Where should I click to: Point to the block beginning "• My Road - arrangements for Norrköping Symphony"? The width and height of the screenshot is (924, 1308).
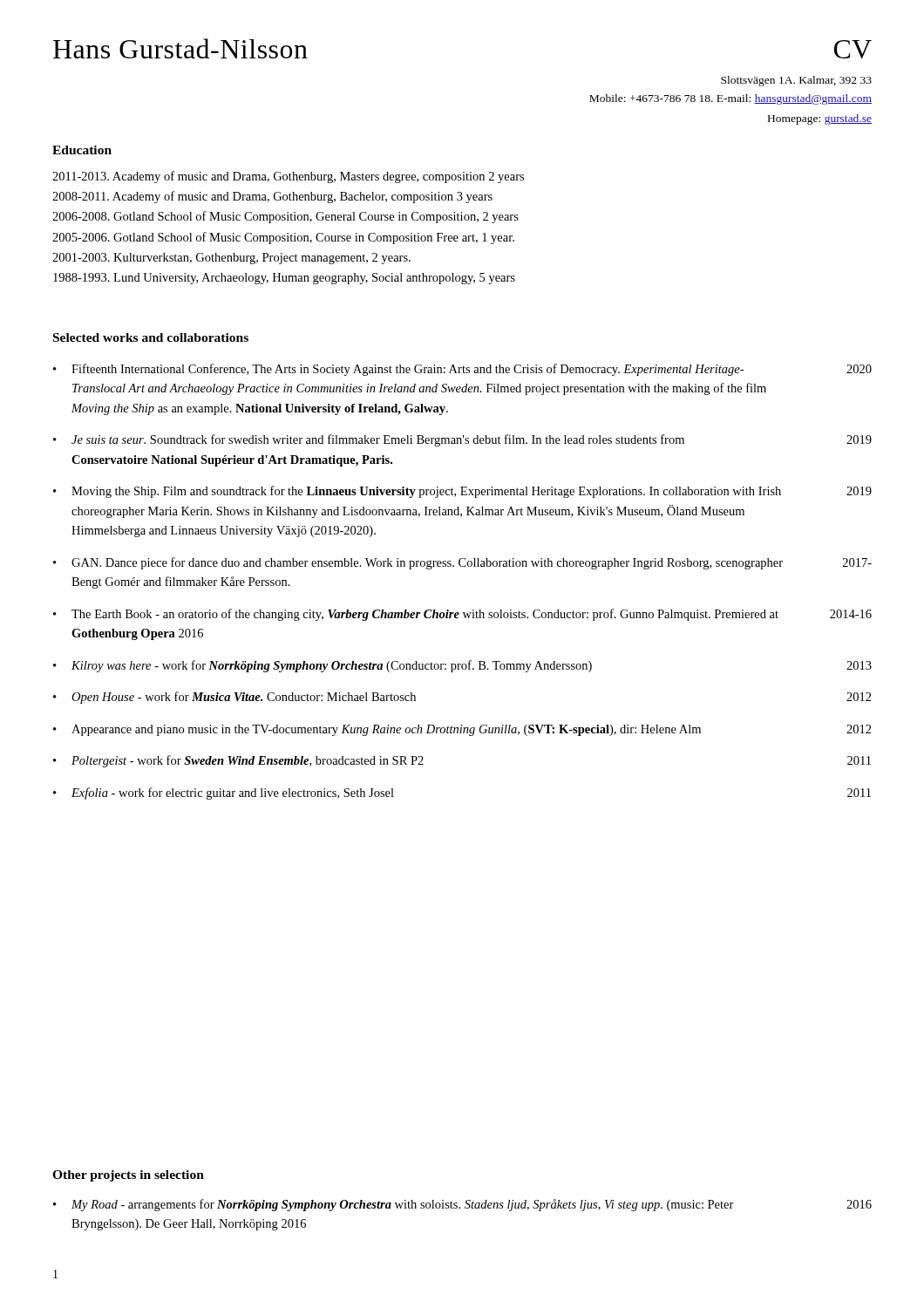coord(462,1214)
